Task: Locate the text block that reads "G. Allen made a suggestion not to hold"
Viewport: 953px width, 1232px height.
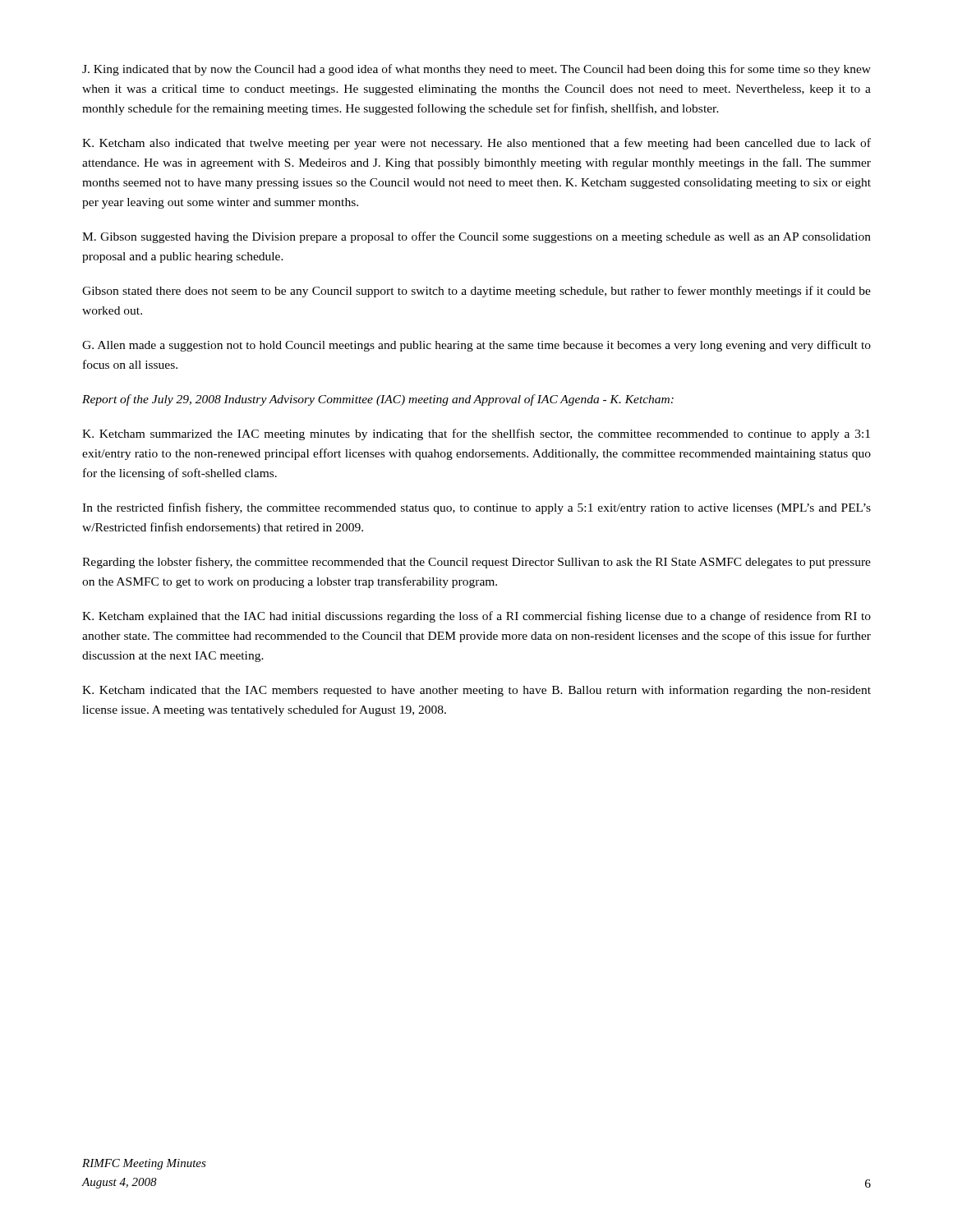Action: (x=476, y=355)
